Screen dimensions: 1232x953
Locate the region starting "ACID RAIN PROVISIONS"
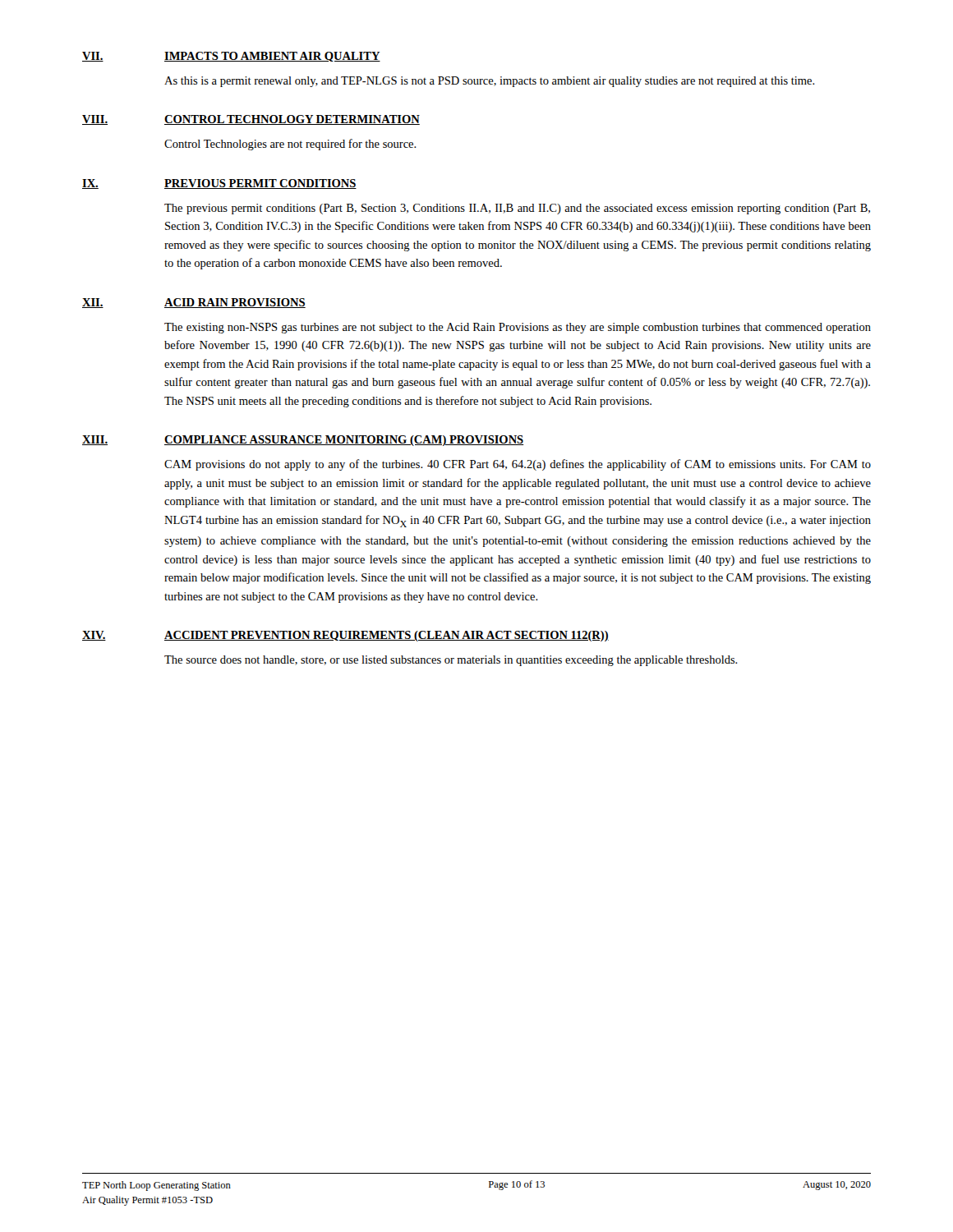tap(235, 302)
